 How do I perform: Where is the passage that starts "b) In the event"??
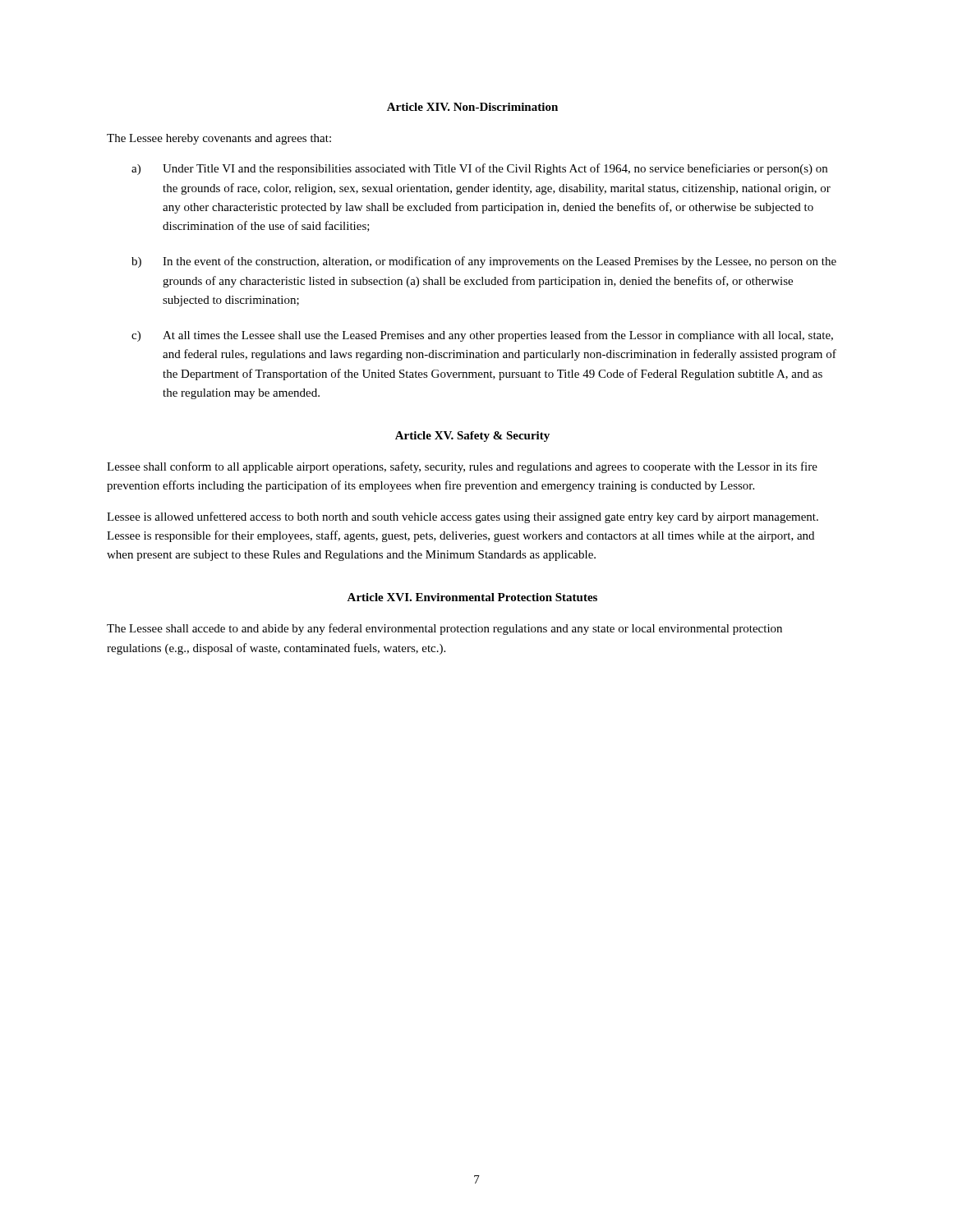pos(485,281)
